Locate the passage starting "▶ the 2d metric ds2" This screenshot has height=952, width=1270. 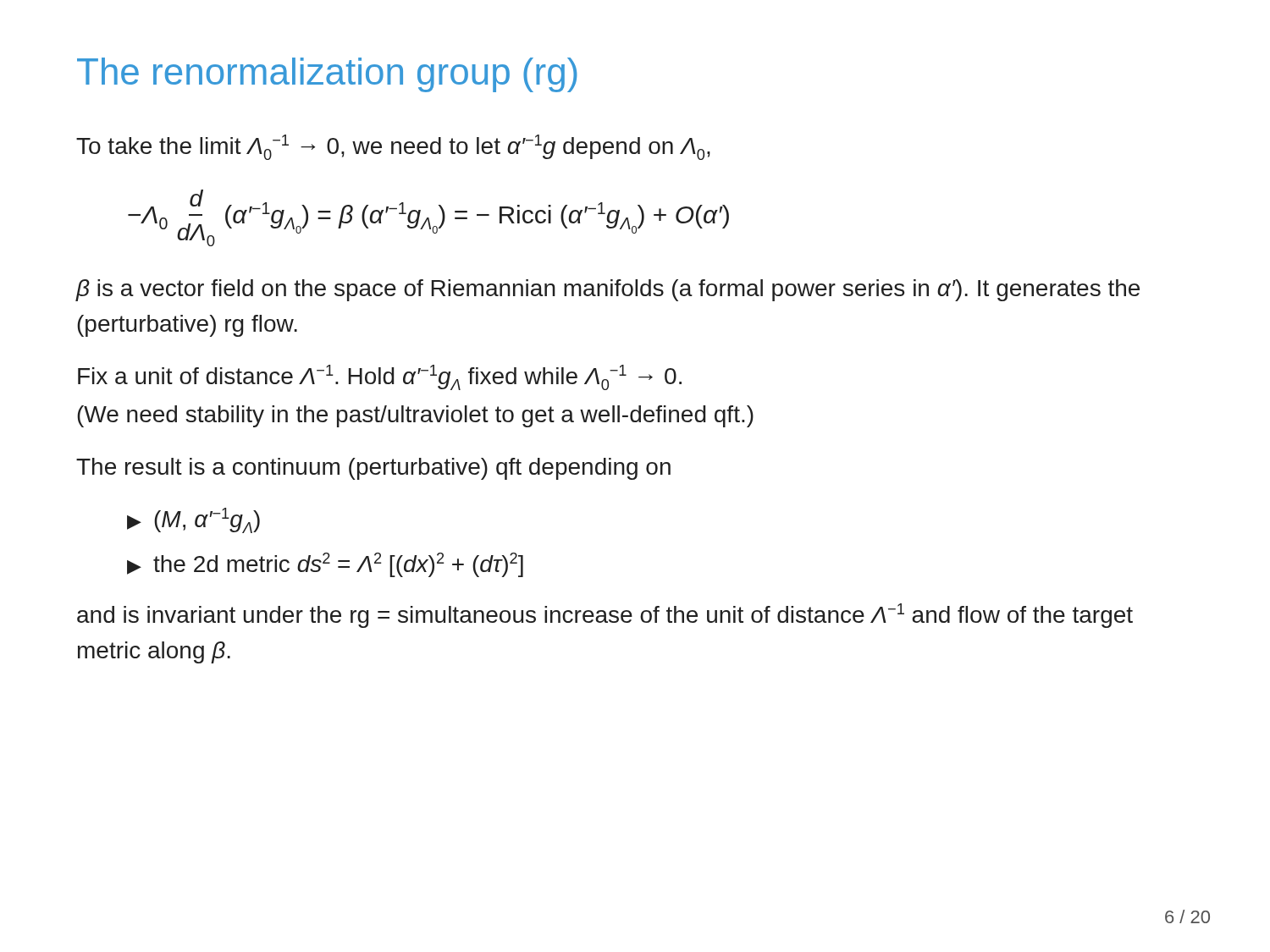(x=326, y=564)
